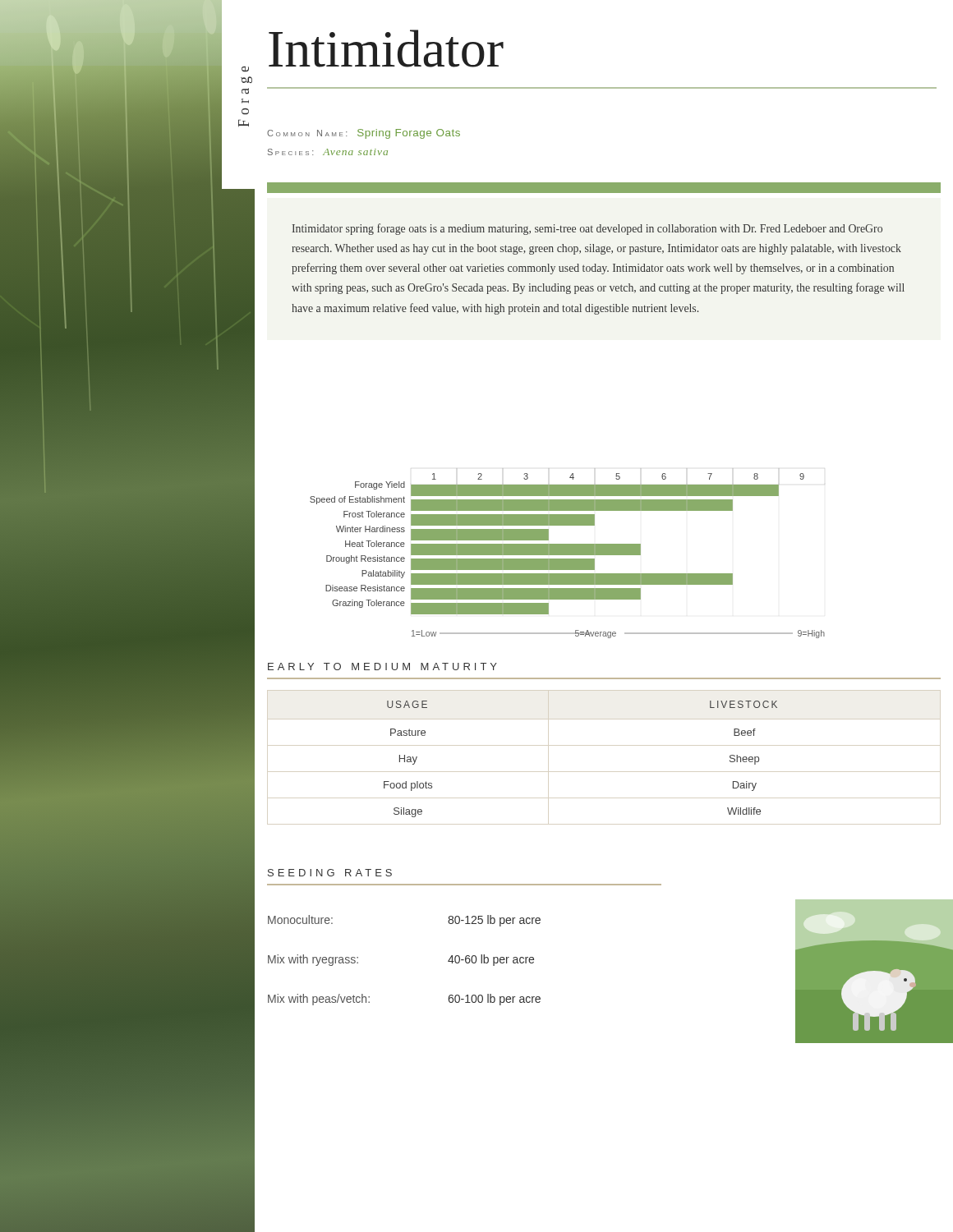Find the region starting "Common Name: Spring"
This screenshot has height=1232, width=953.
[x=364, y=134]
